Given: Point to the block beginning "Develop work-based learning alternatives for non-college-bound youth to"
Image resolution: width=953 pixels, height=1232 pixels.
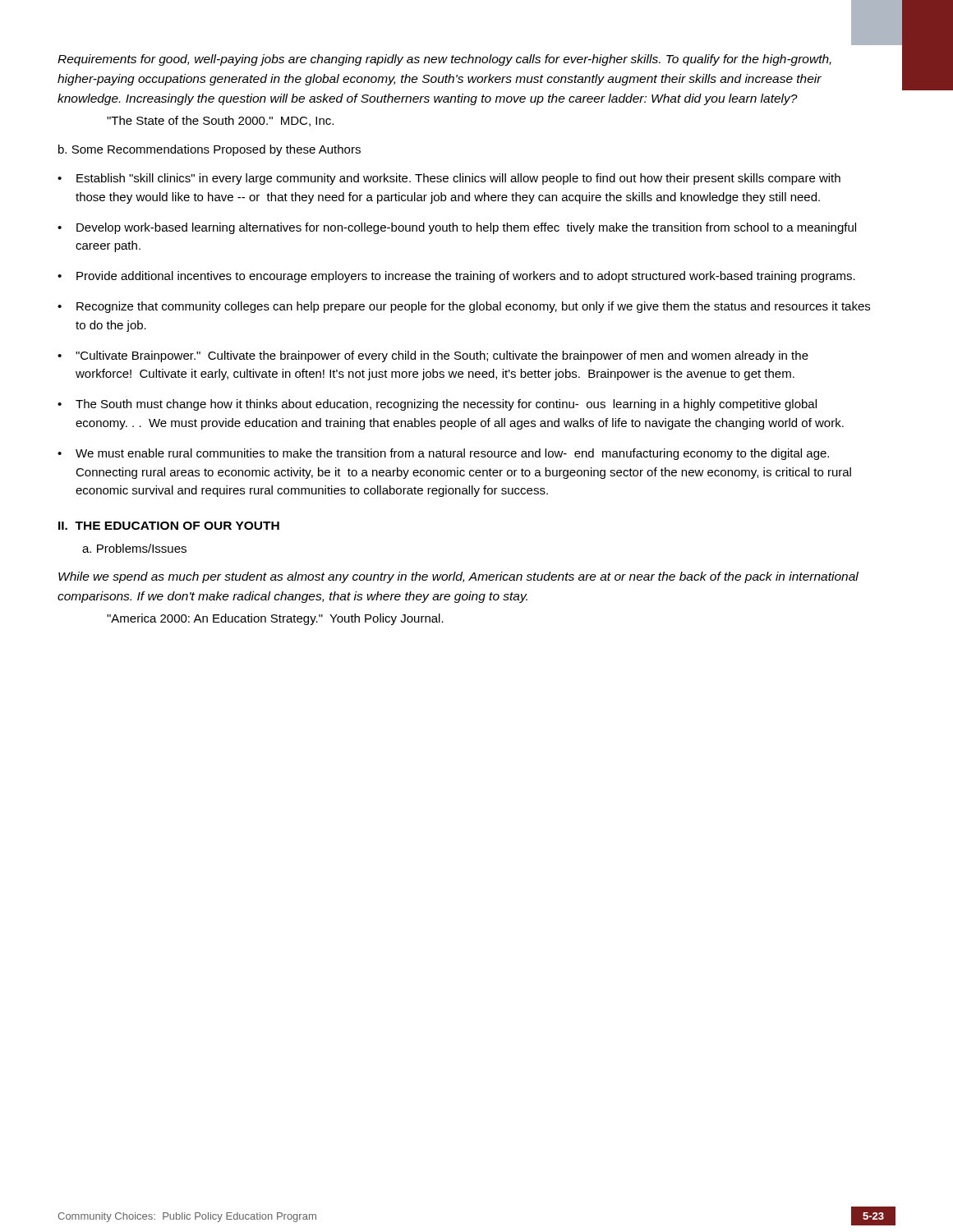Looking at the screenshot, I should point(466,236).
